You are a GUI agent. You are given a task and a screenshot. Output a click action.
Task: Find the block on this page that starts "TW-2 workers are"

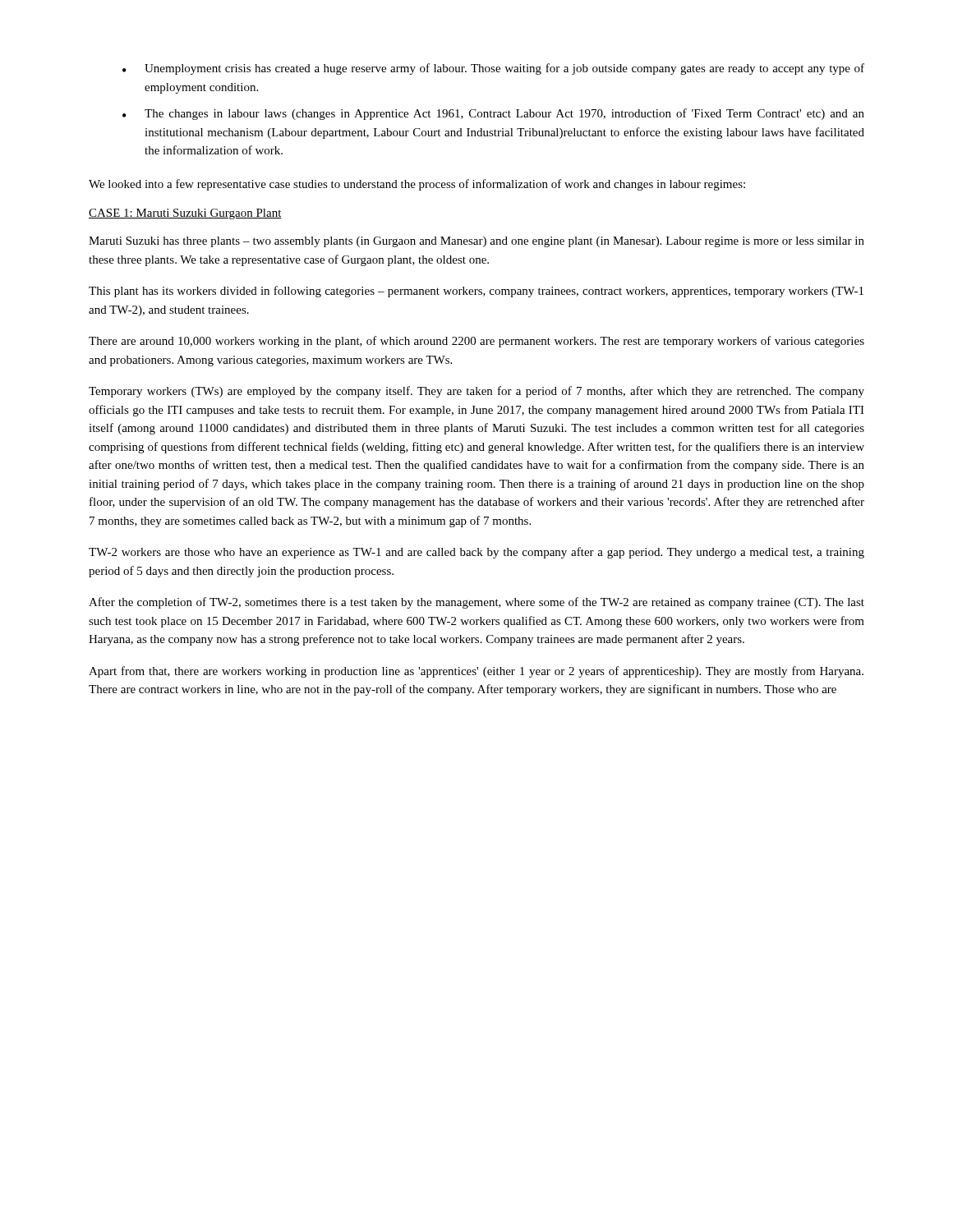point(476,561)
